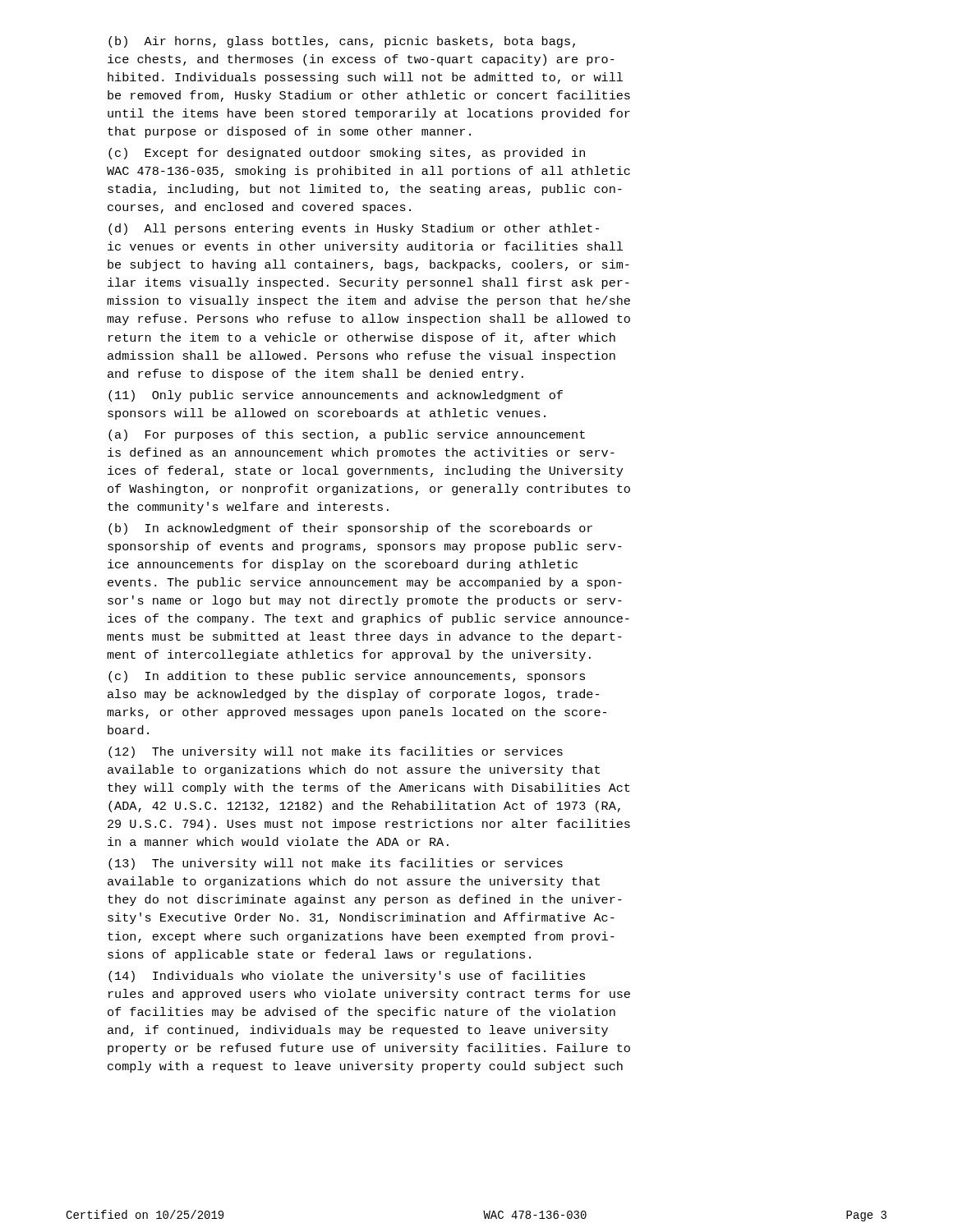Point to the block beginning "(c) Except for designated"
Viewport: 953px width, 1232px height.
coord(497,181)
